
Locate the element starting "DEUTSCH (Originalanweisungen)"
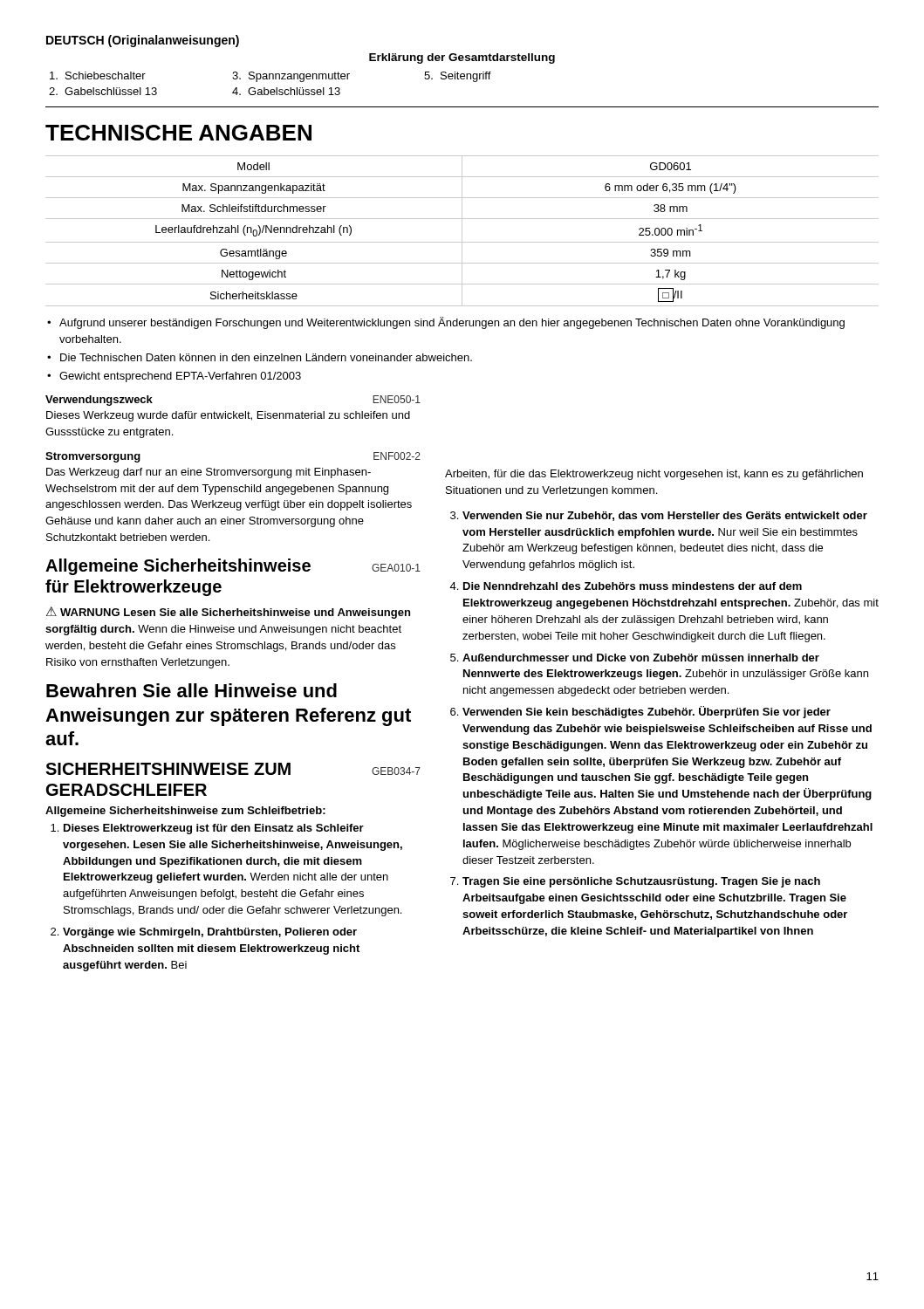(142, 40)
